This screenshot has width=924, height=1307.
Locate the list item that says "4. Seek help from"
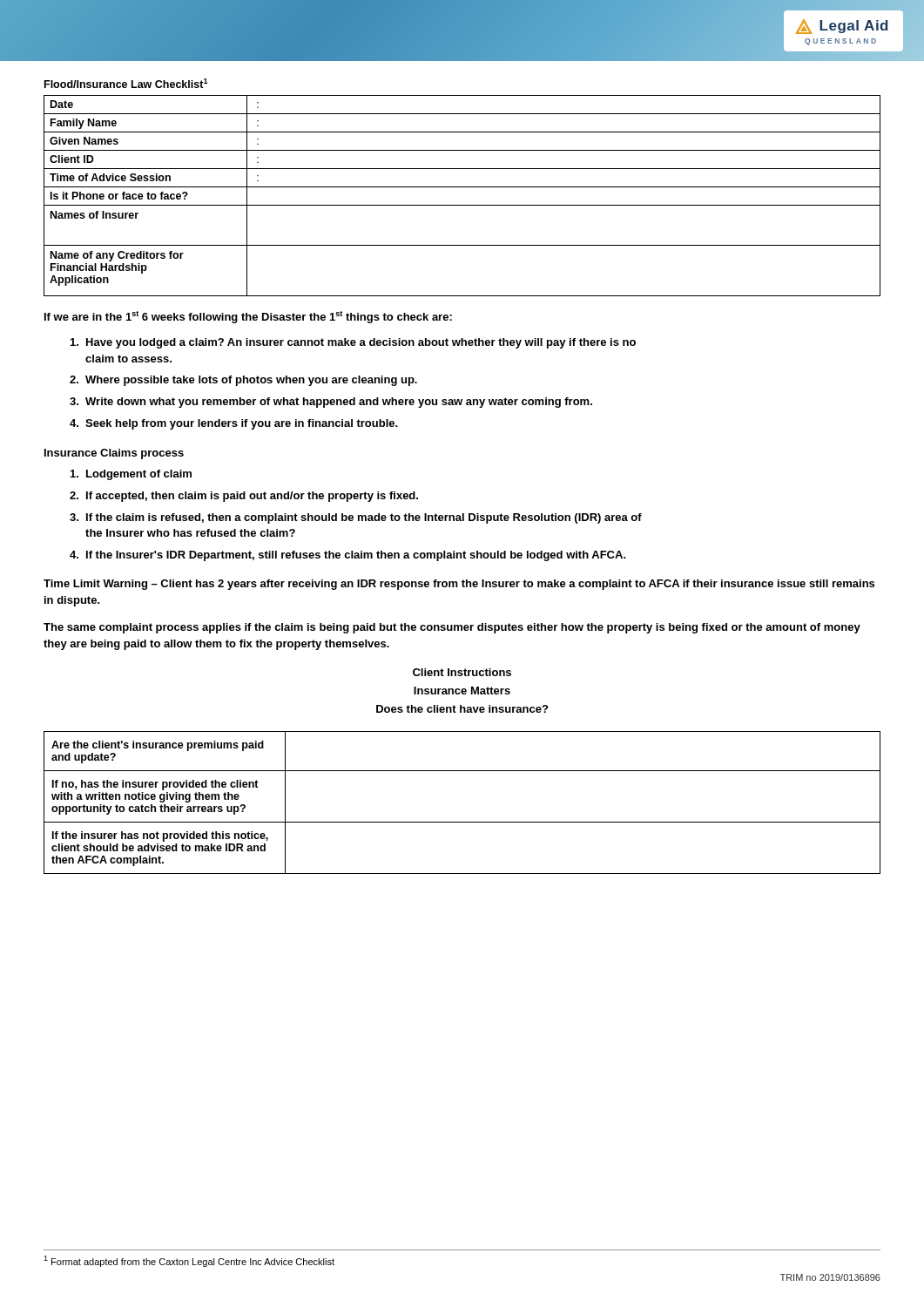coord(234,423)
